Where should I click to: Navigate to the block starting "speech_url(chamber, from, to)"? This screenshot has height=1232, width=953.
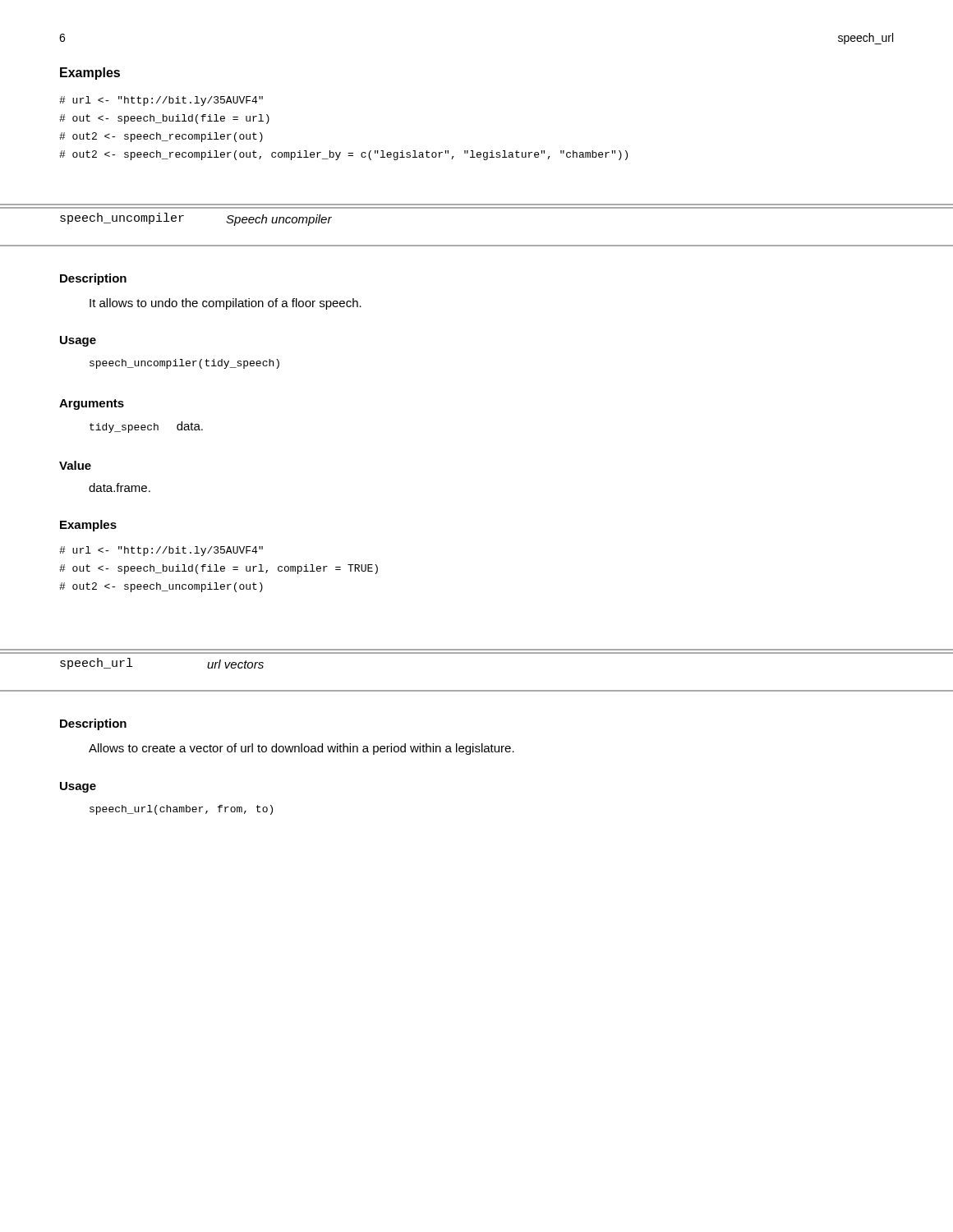(182, 809)
